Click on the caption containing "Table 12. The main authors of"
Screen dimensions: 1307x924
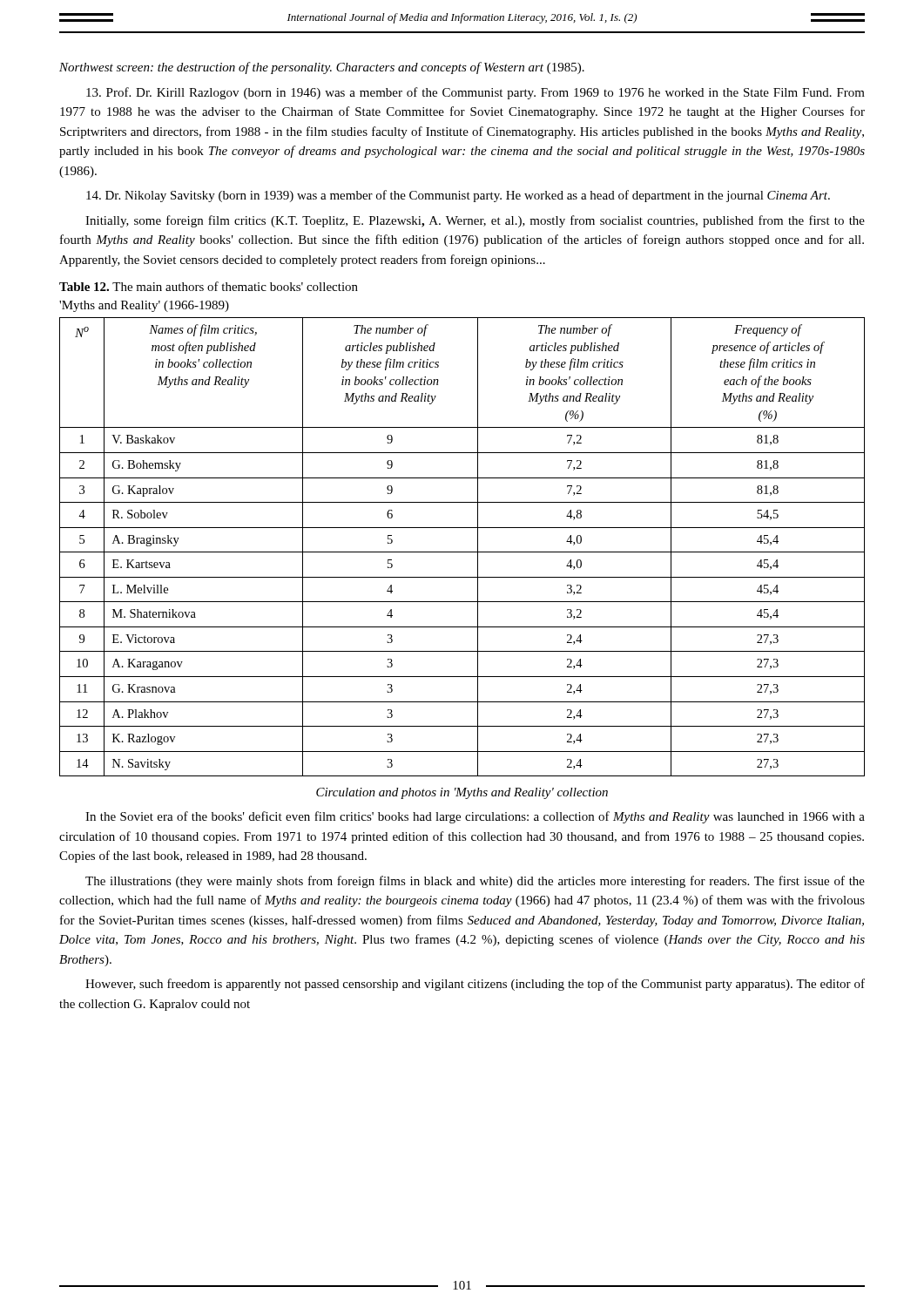[209, 296]
